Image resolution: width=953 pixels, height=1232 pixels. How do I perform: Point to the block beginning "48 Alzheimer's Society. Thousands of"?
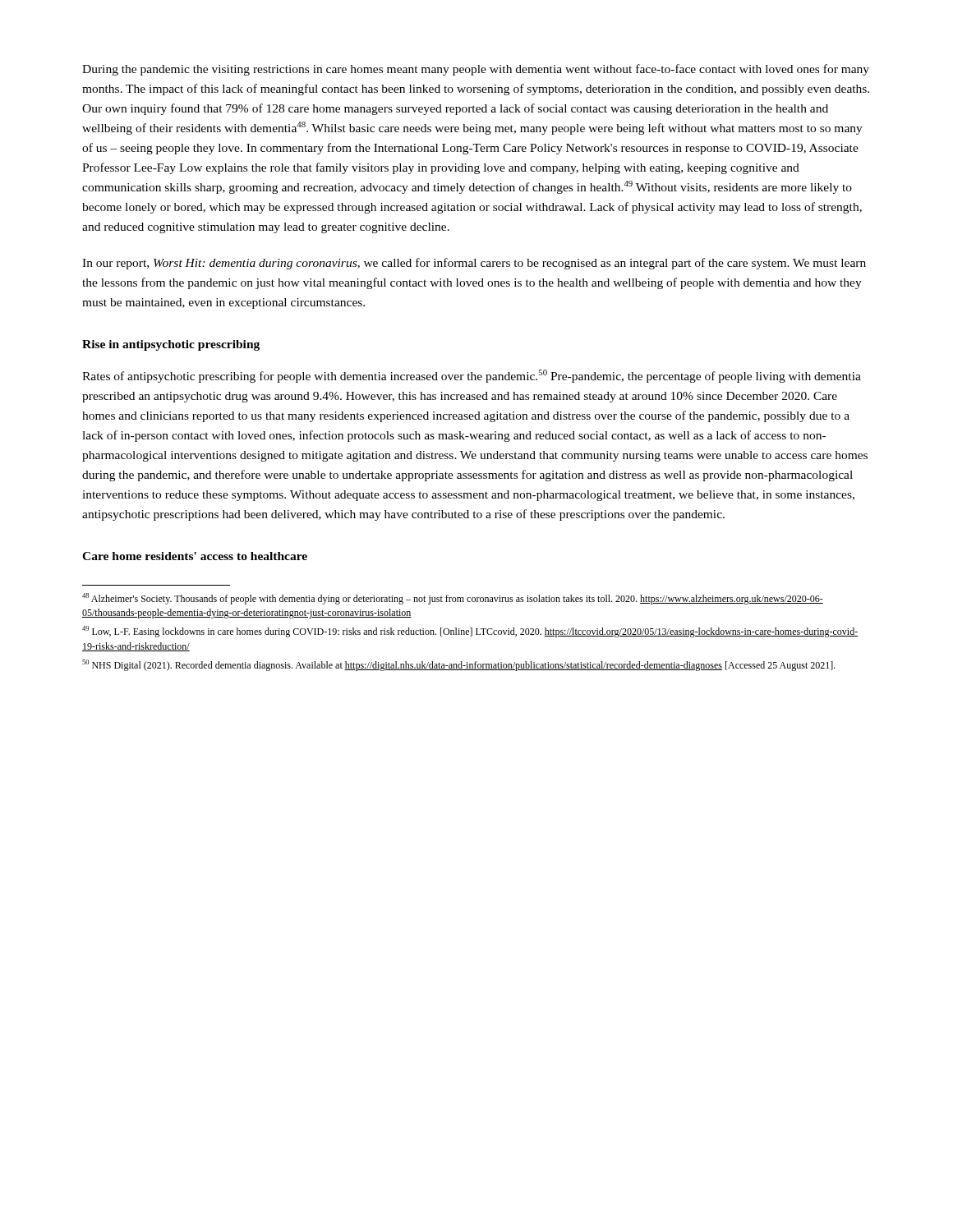453,605
